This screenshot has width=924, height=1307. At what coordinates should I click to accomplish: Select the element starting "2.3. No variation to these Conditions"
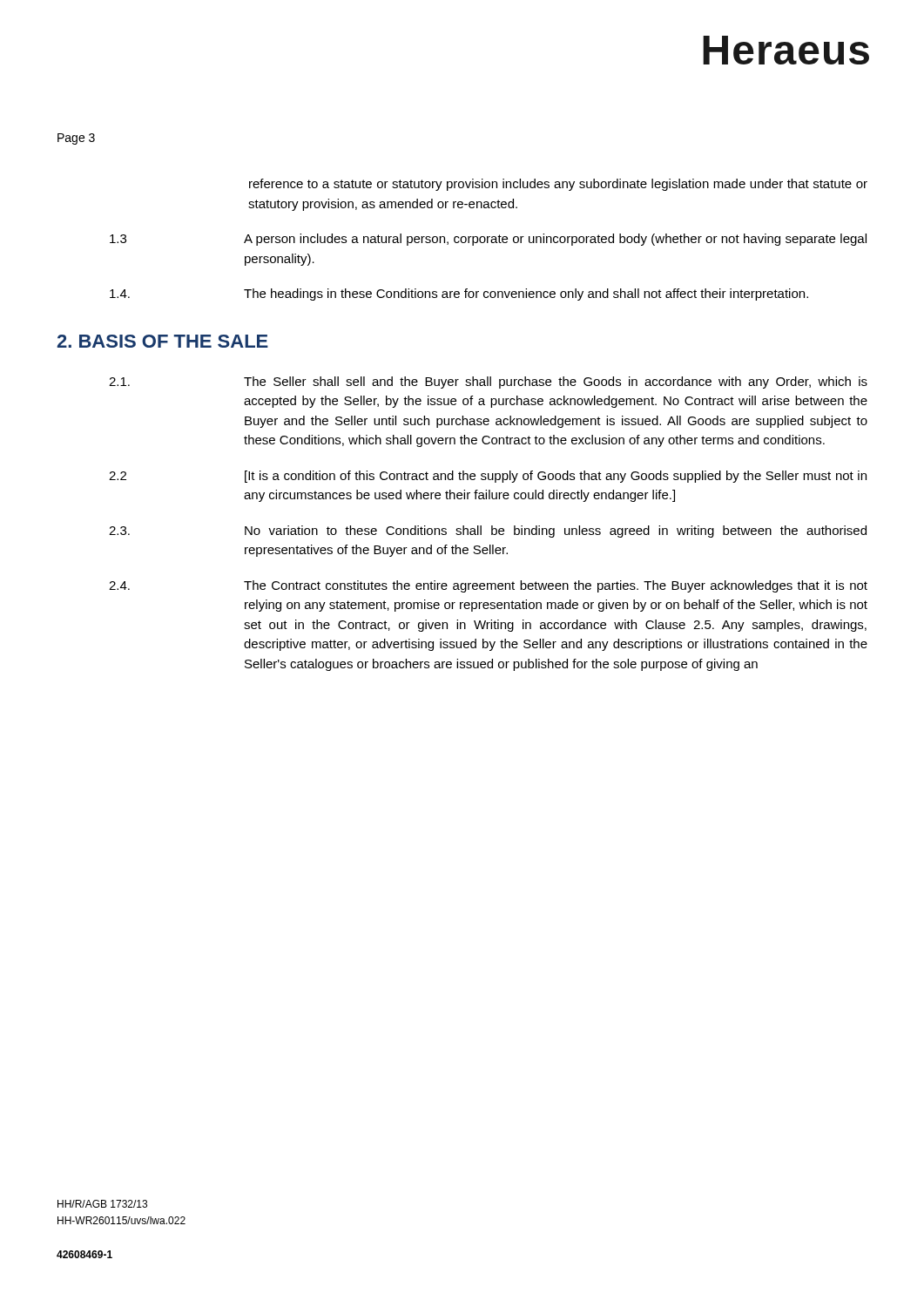coord(462,540)
